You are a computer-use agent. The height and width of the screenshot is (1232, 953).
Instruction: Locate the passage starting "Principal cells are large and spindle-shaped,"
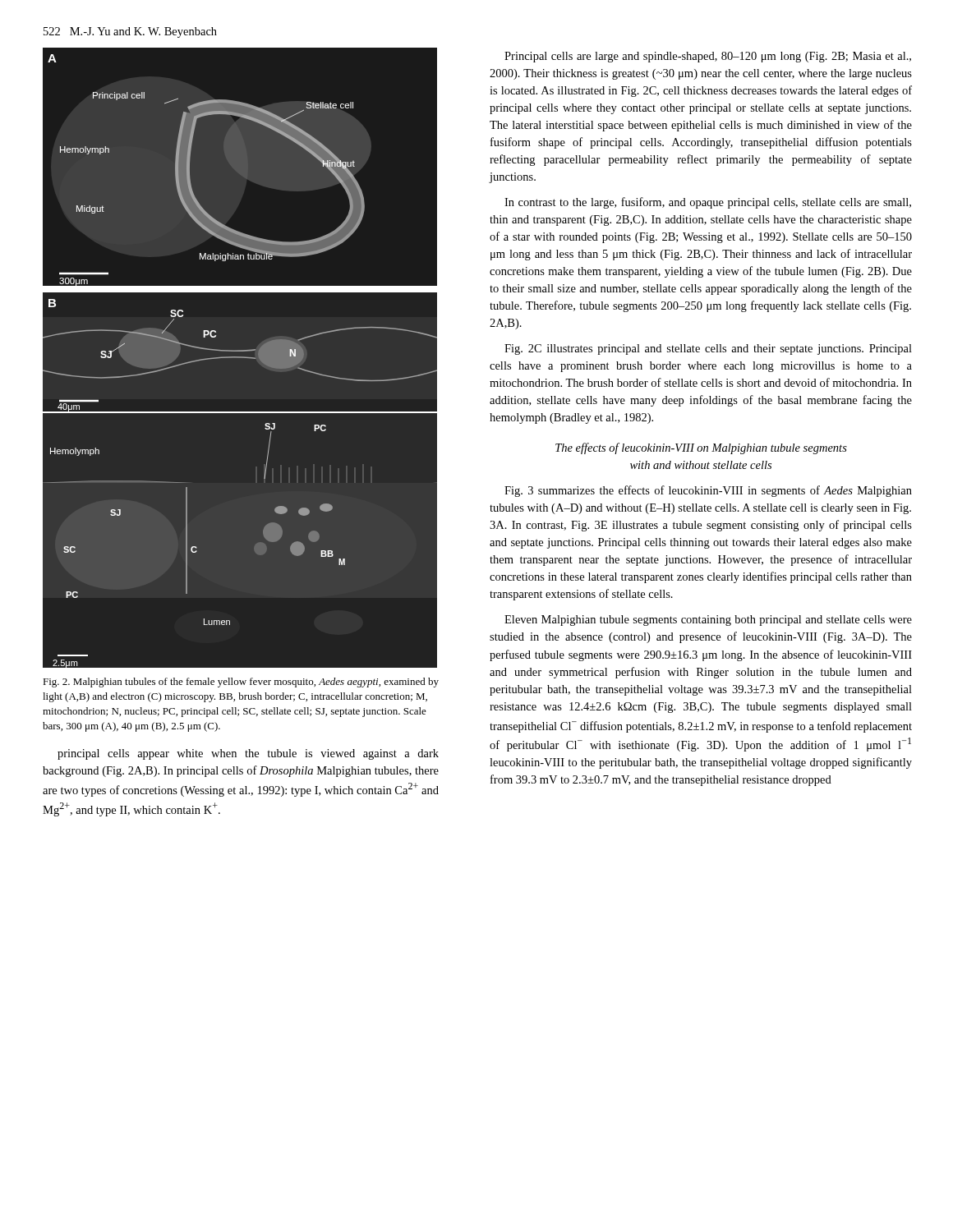[701, 117]
